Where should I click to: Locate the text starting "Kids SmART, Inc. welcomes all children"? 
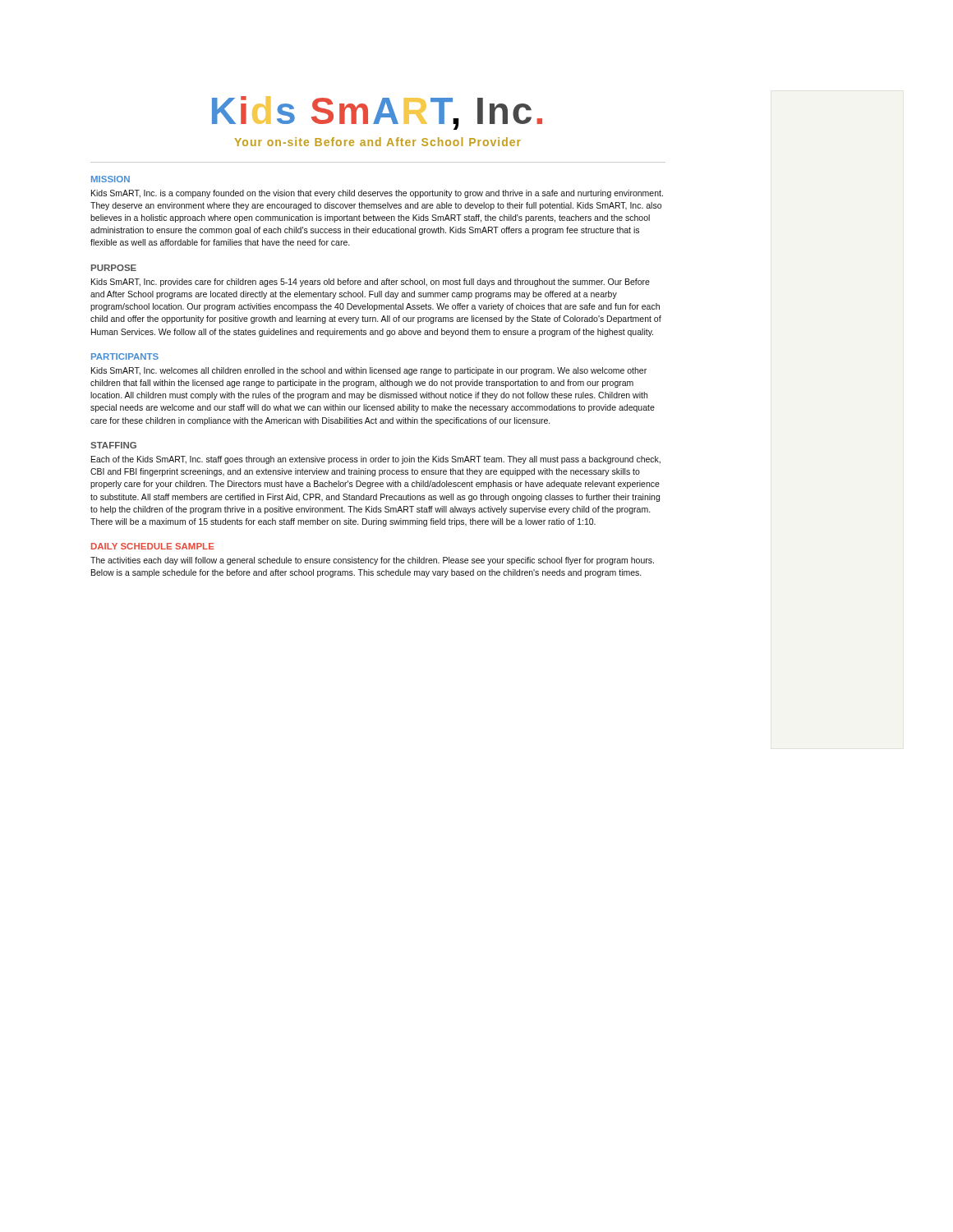click(x=372, y=395)
